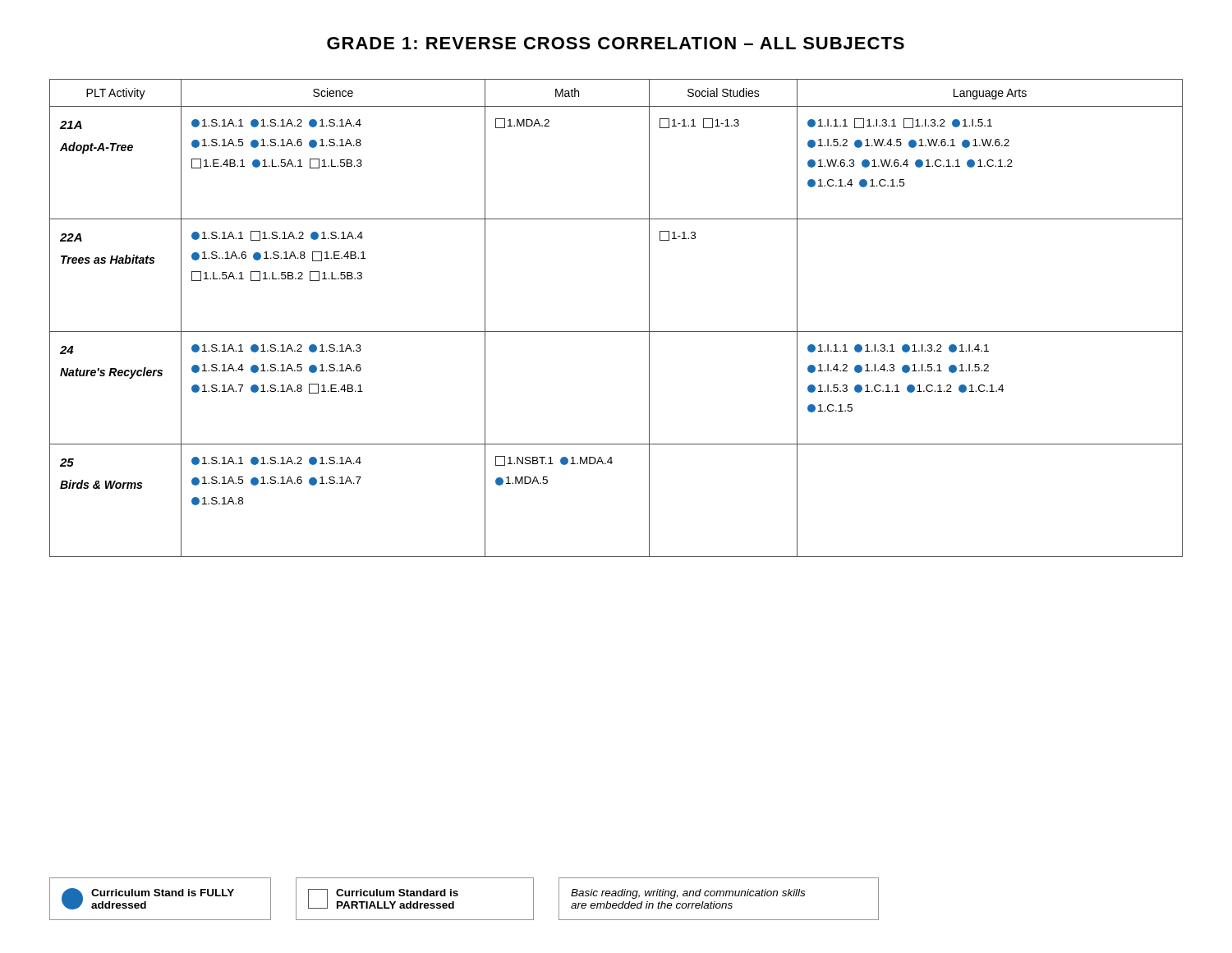Locate the passage starting "GRADE 1: REVERSE CROSS CORRELATION – ALL"
The width and height of the screenshot is (1232, 953).
pyautogui.click(x=616, y=44)
